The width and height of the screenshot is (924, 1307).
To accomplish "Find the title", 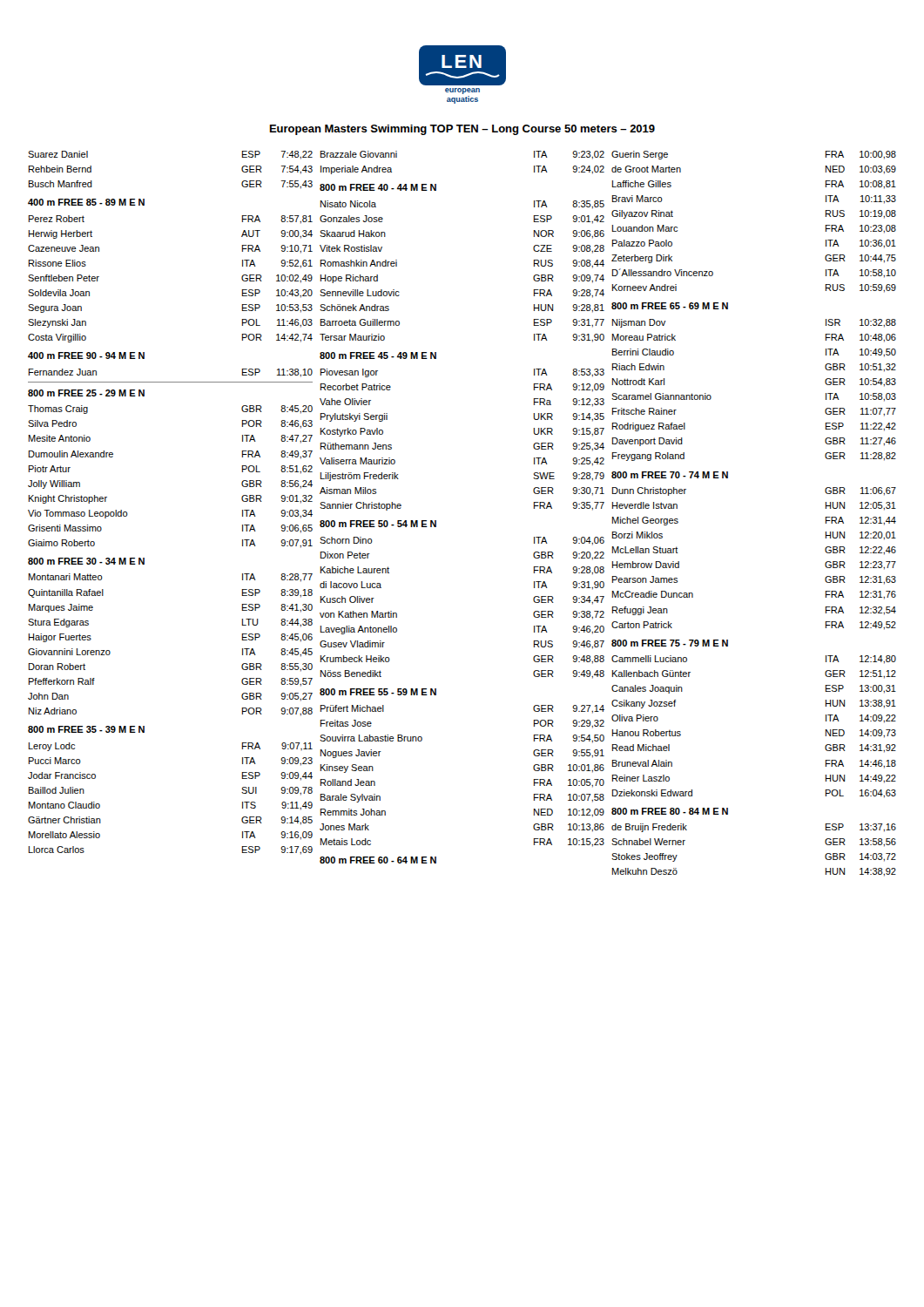I will tap(462, 128).
